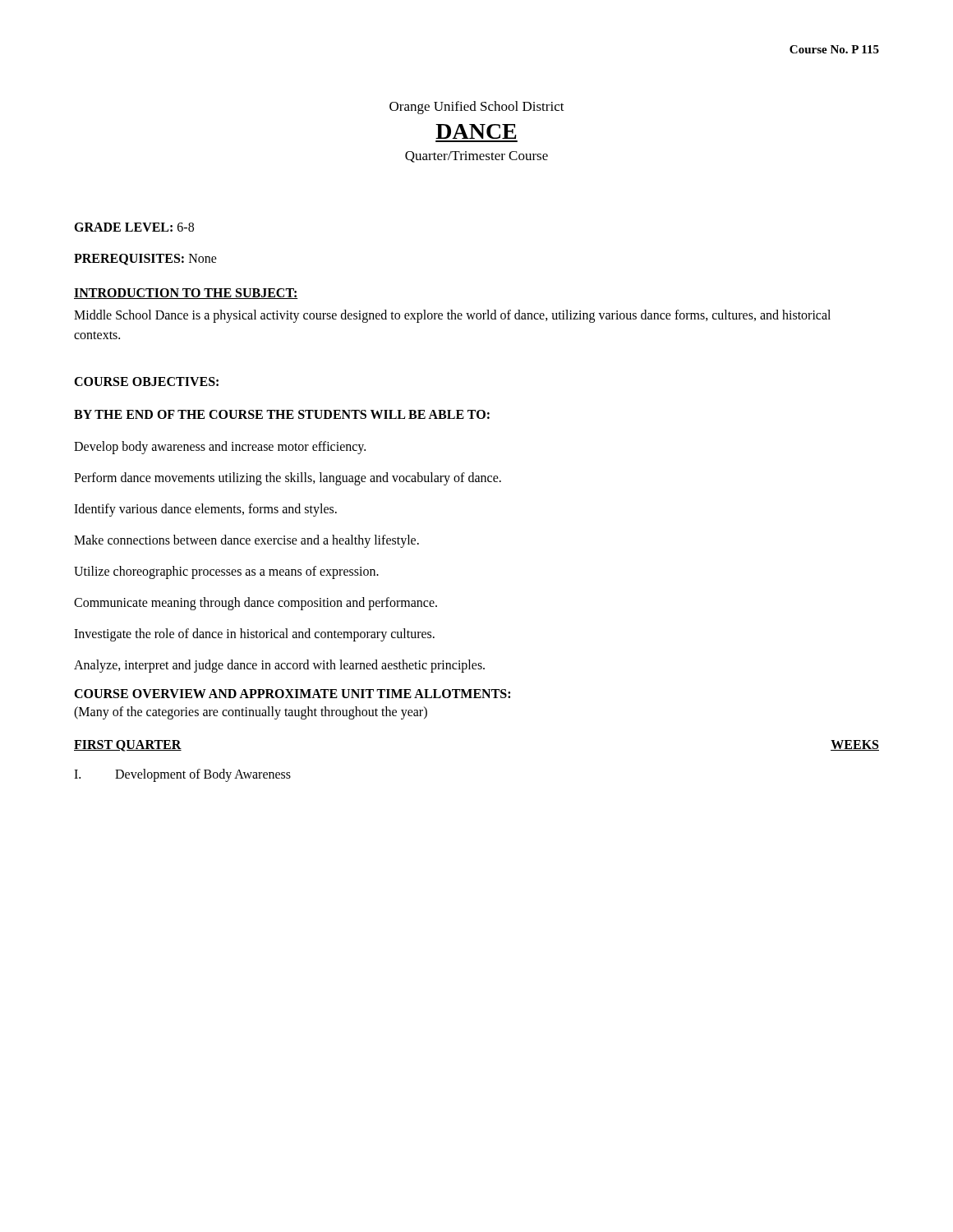Viewport: 953px width, 1232px height.
Task: Where is the title that starts "Orange Unified School"?
Action: coord(476,131)
